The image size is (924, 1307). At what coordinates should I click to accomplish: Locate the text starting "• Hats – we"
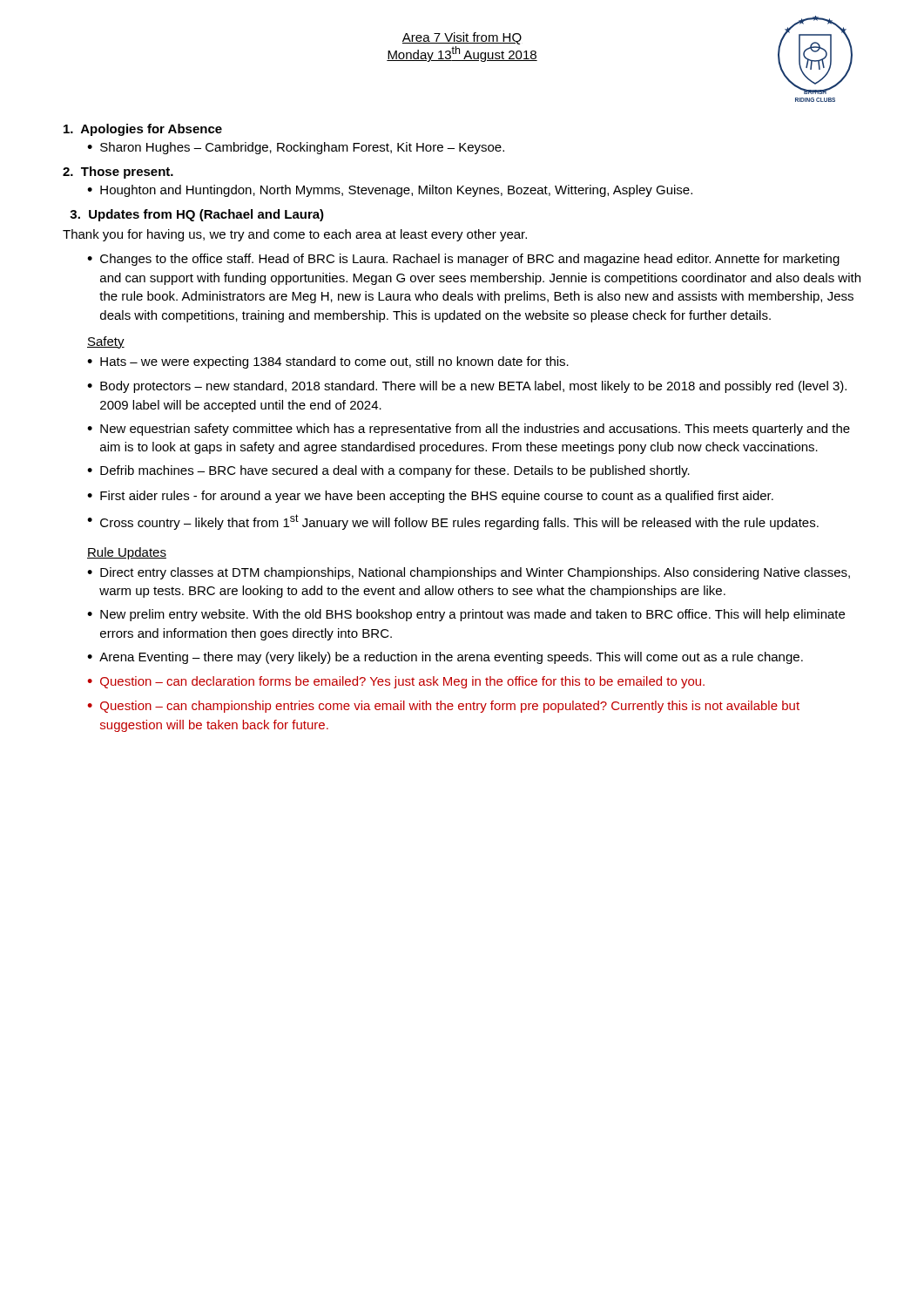[328, 362]
